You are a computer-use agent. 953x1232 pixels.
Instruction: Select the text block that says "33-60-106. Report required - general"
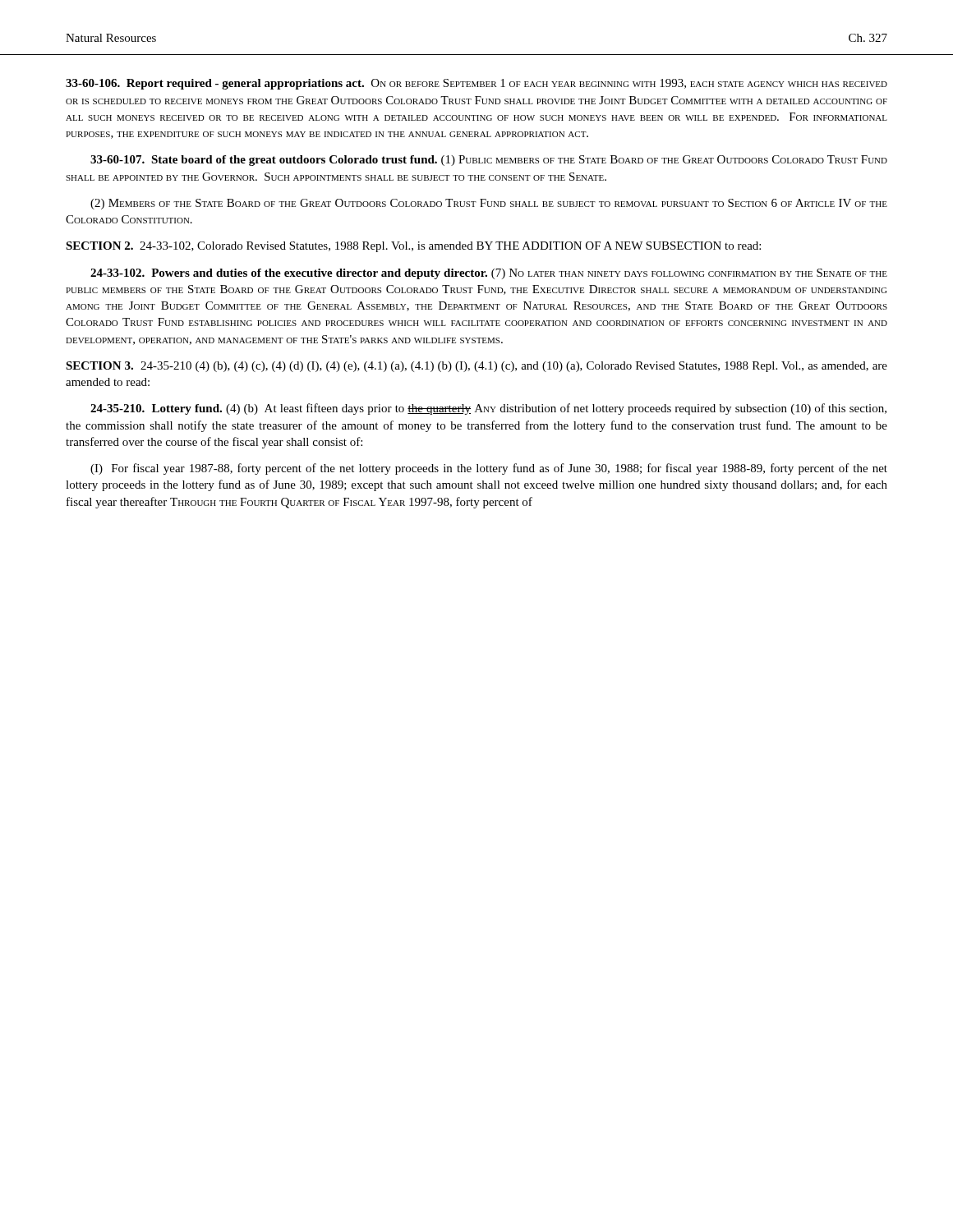pos(476,108)
